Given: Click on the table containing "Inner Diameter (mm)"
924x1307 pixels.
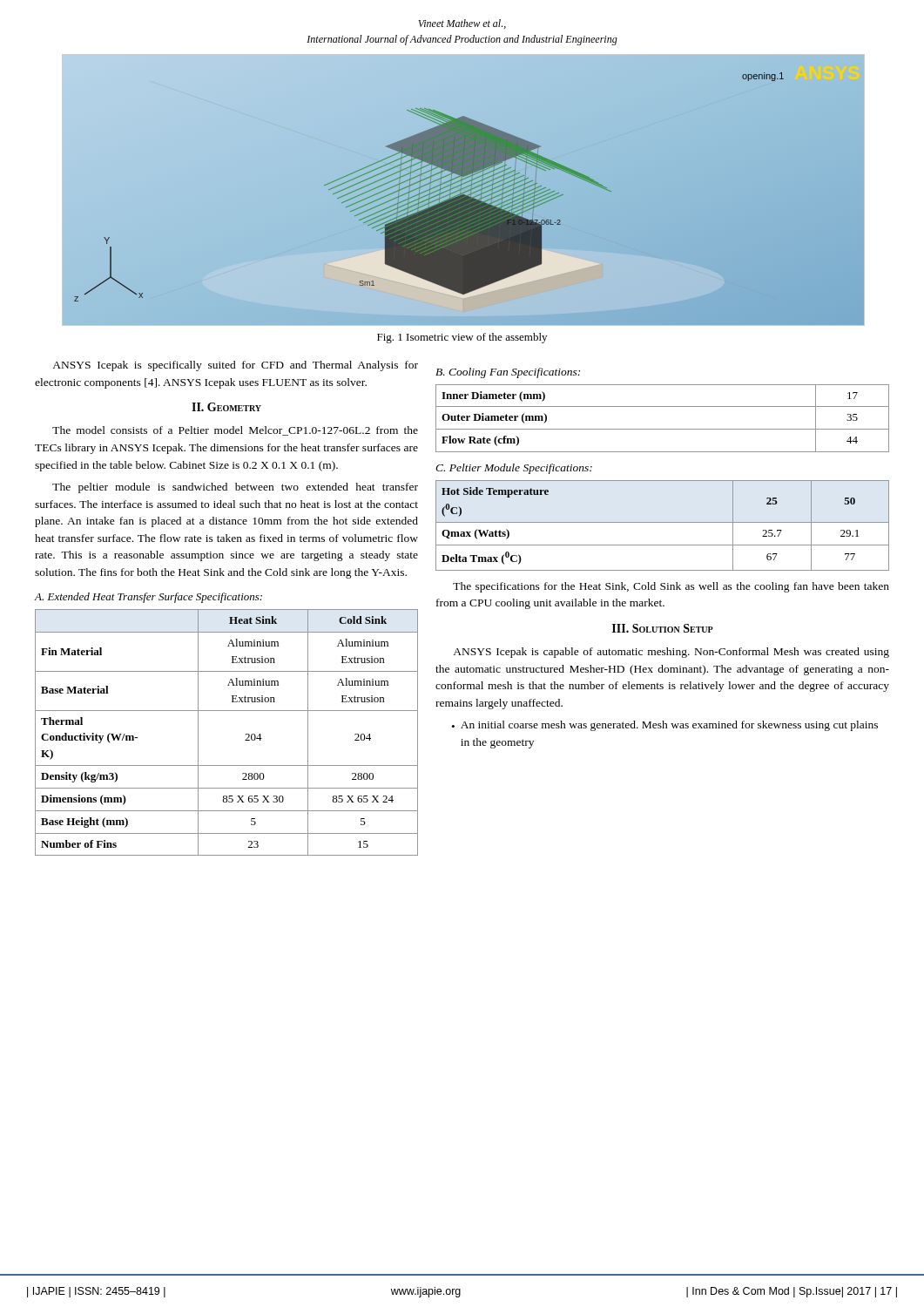Looking at the screenshot, I should pos(662,418).
